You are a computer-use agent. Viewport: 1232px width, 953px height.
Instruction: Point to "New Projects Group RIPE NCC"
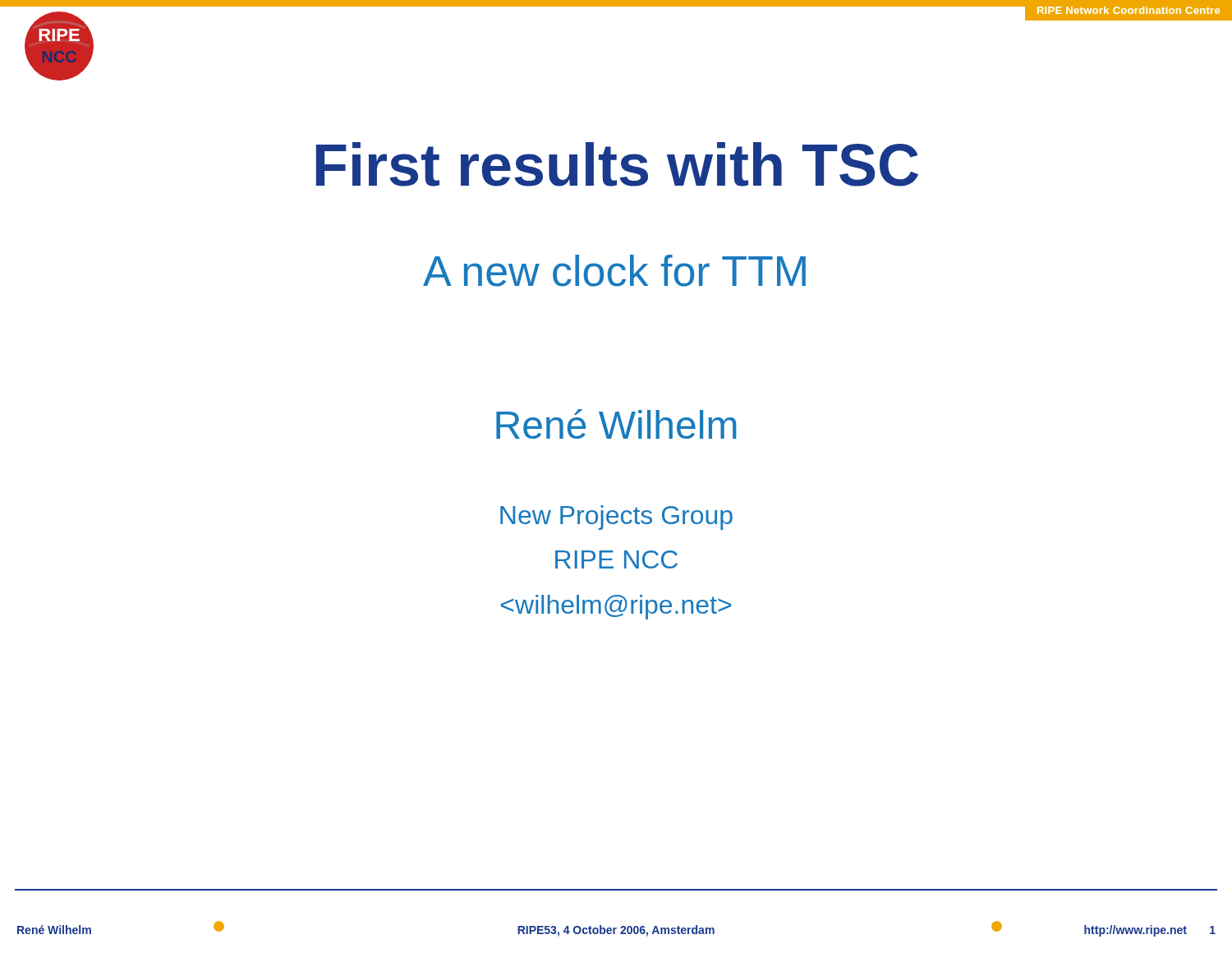click(x=616, y=560)
